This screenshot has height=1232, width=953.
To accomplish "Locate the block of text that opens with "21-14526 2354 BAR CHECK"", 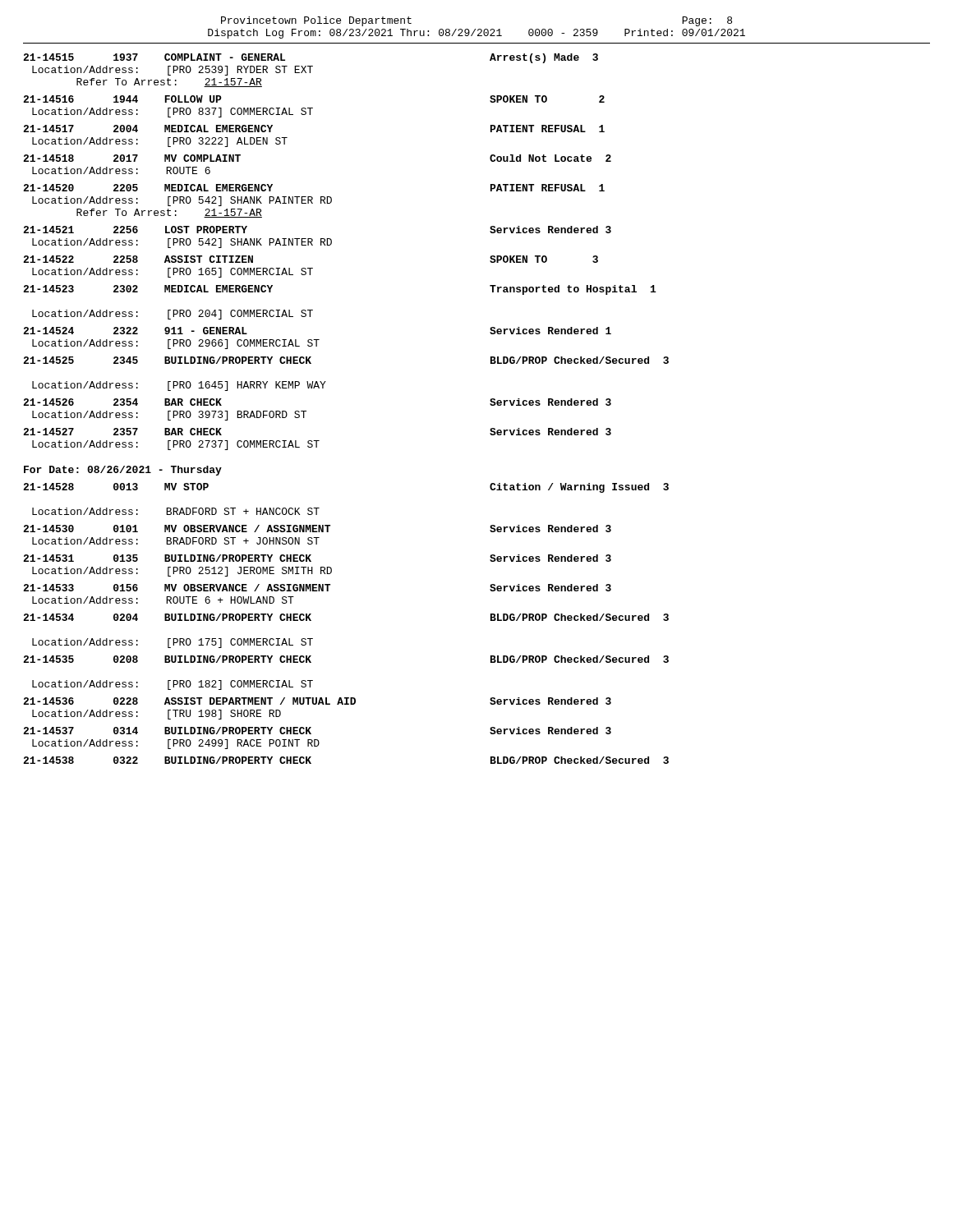I will [x=50, y=402].
